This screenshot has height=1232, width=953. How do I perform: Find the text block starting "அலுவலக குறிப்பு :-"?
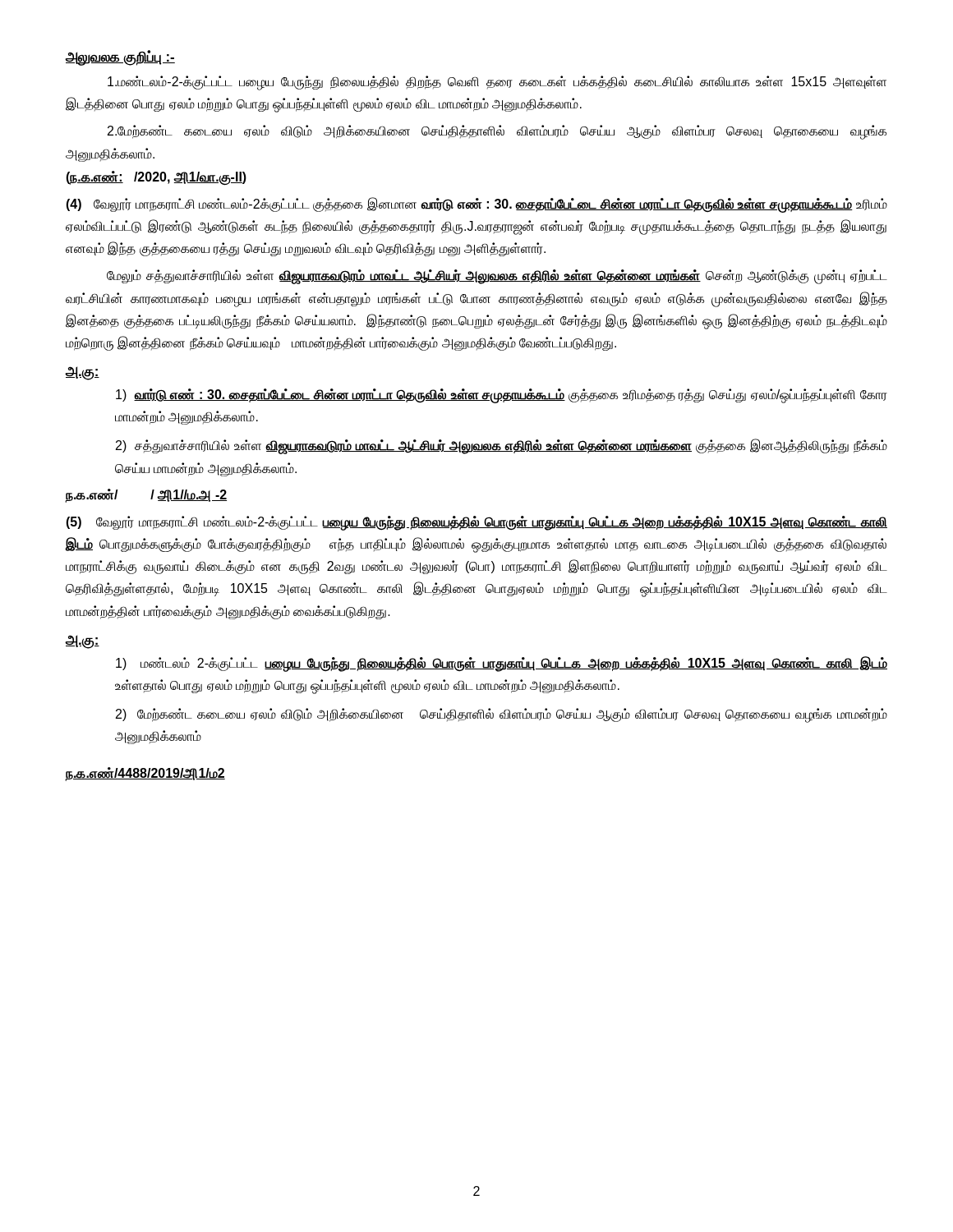pos(120,57)
